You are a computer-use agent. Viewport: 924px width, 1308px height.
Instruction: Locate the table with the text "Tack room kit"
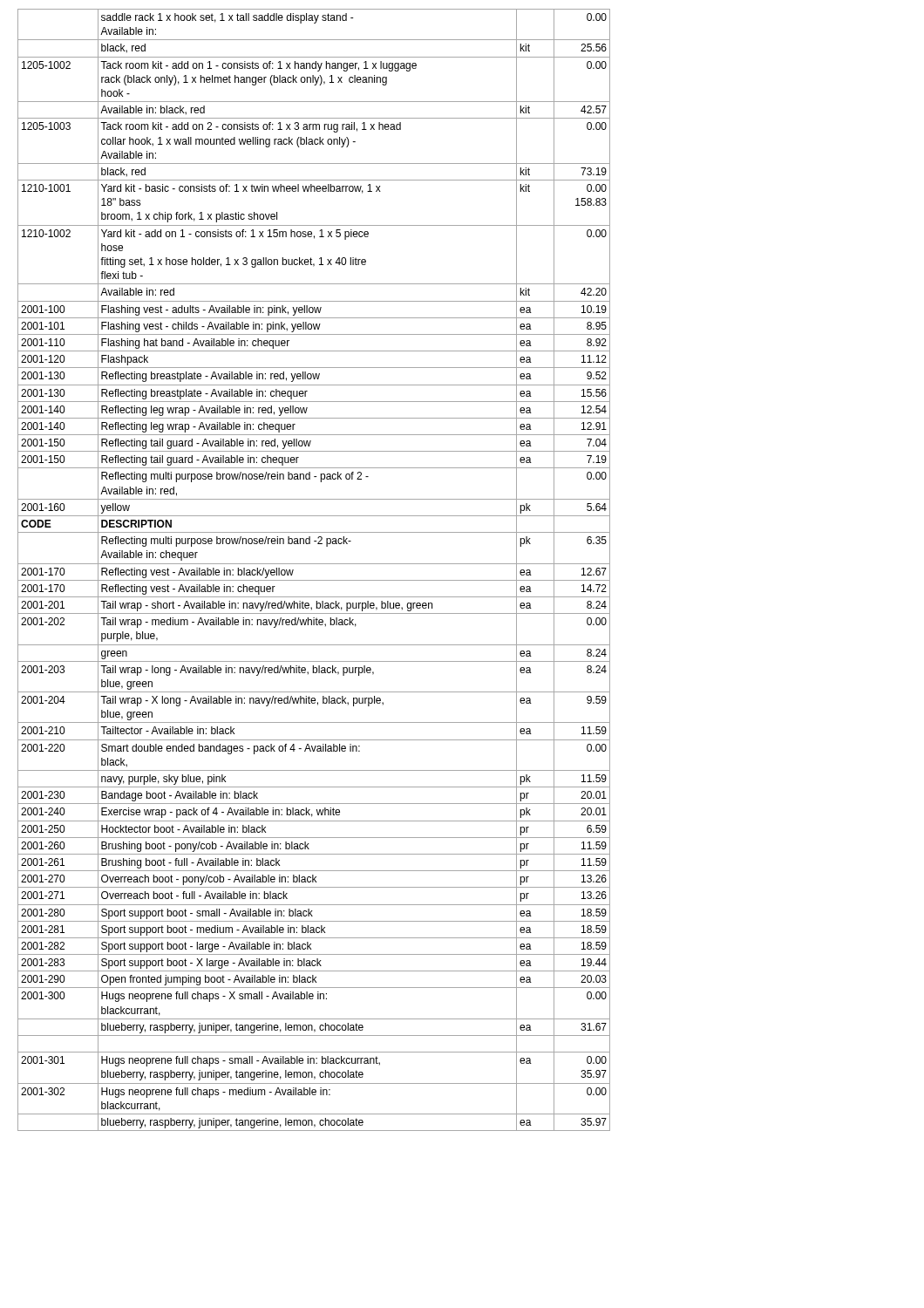(314, 570)
